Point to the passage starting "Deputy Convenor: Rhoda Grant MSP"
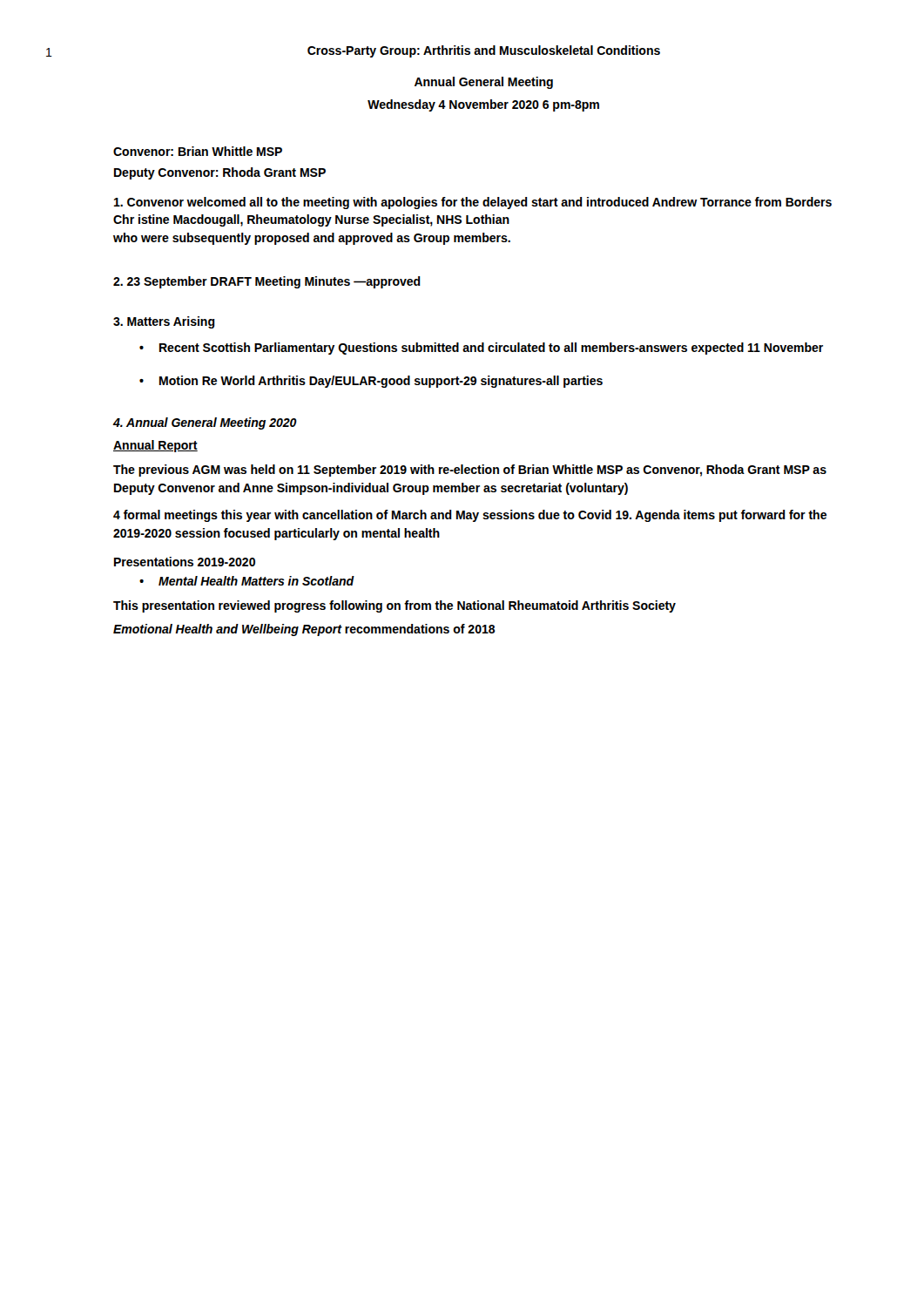The width and height of the screenshot is (924, 1307). coord(220,173)
